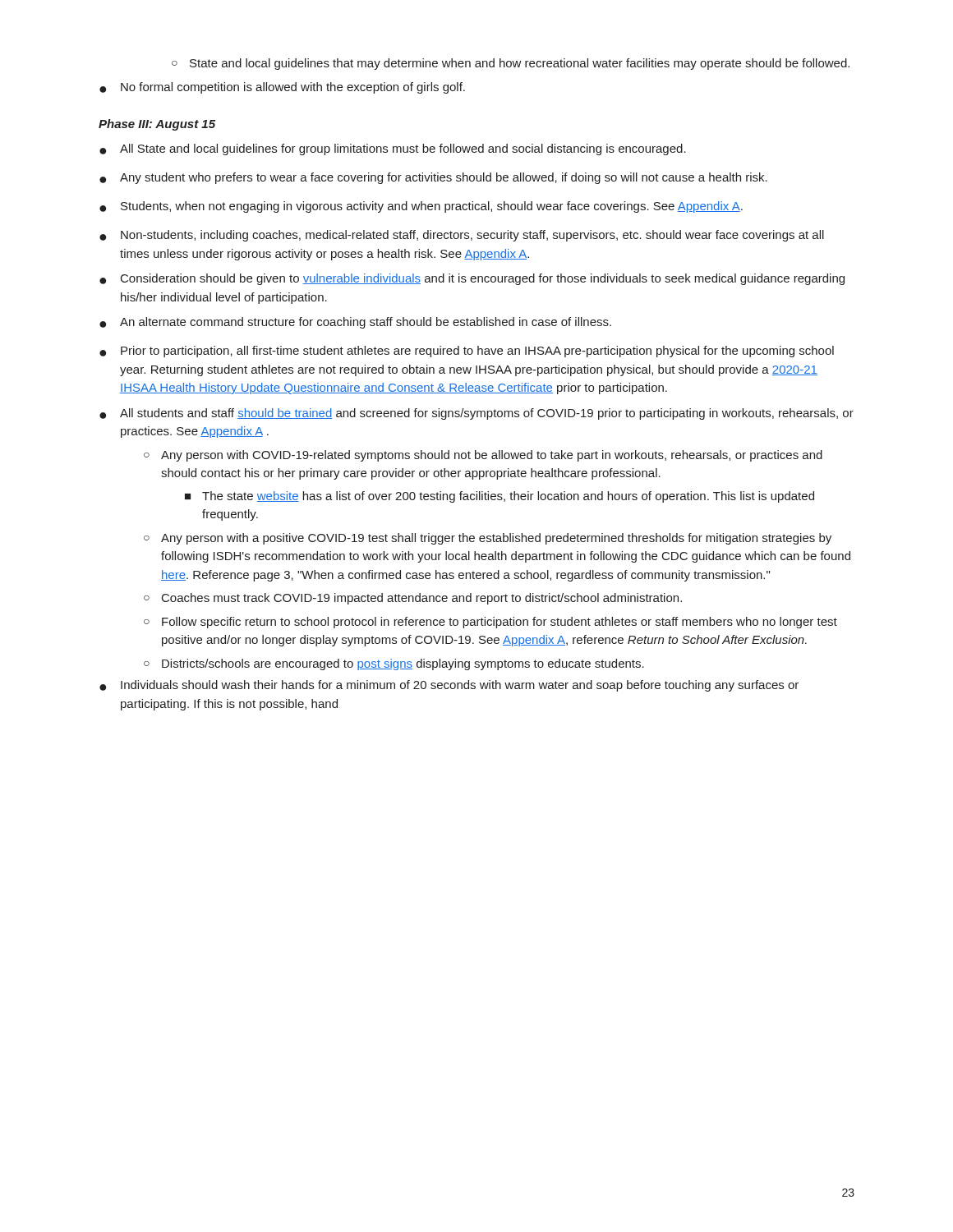
Task: Point to the text block starting "● All State and local guidelines for group"
Action: [476, 151]
